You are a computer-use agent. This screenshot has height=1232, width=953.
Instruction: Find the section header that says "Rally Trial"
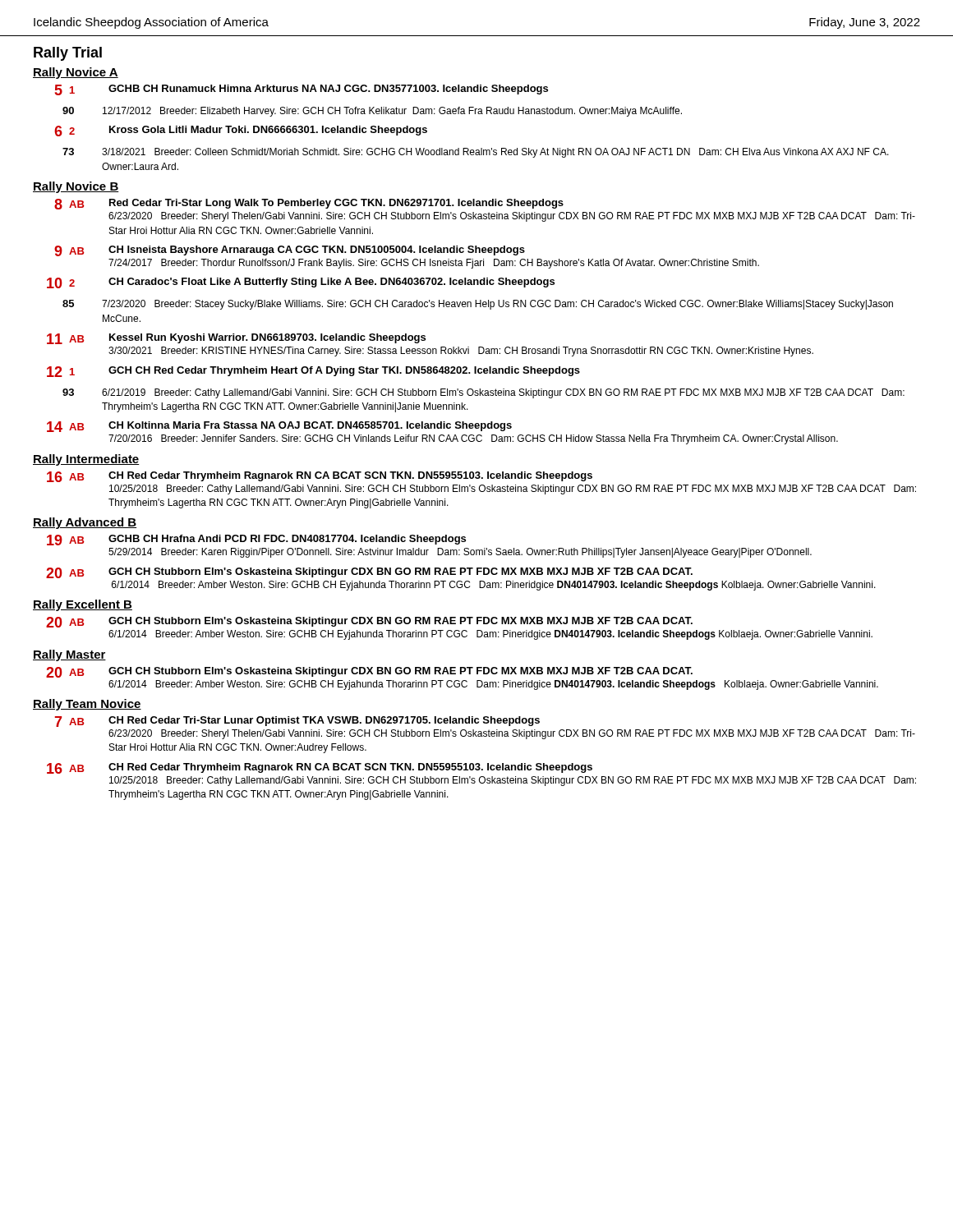68,53
